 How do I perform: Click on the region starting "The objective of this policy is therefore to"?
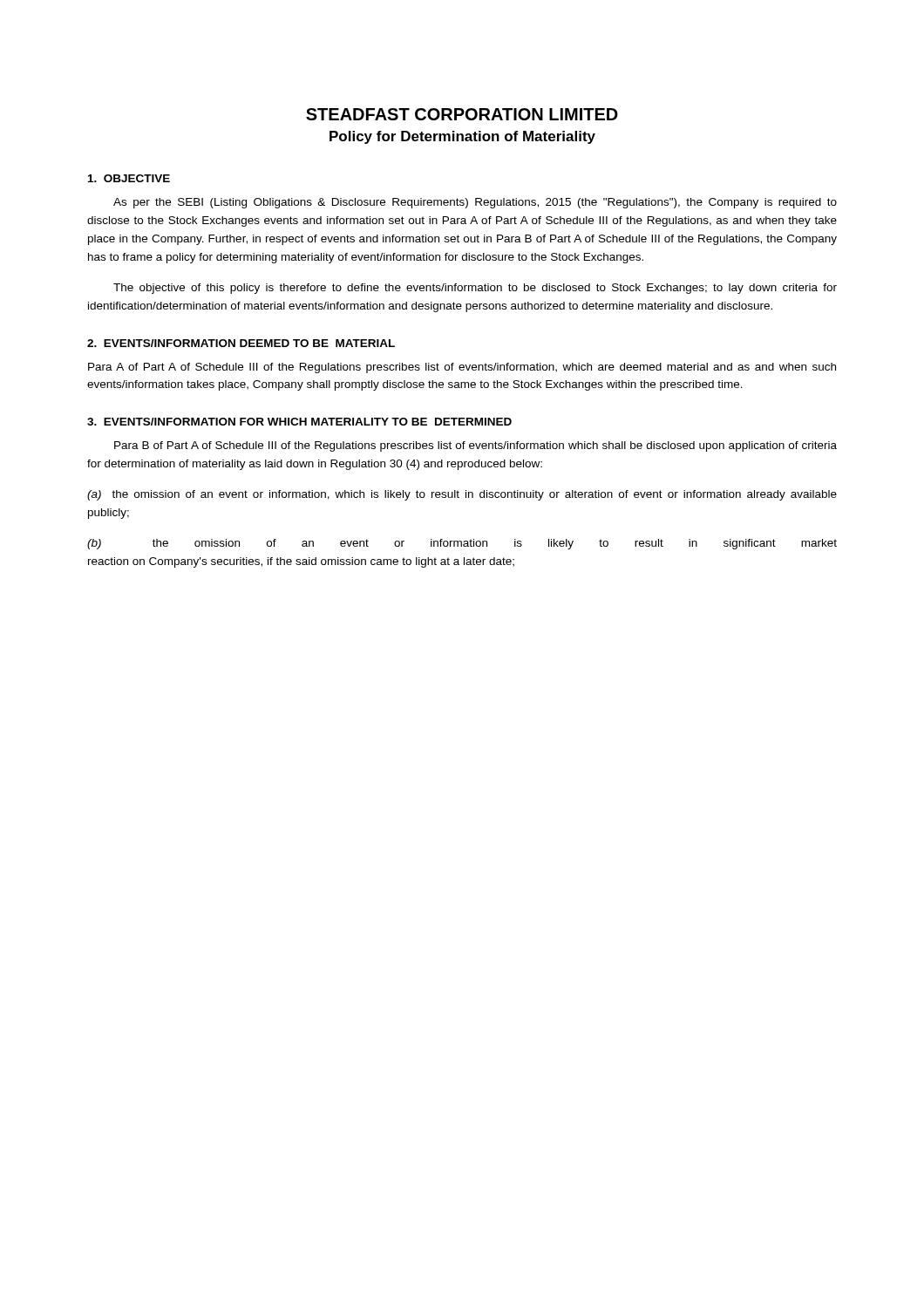(462, 296)
